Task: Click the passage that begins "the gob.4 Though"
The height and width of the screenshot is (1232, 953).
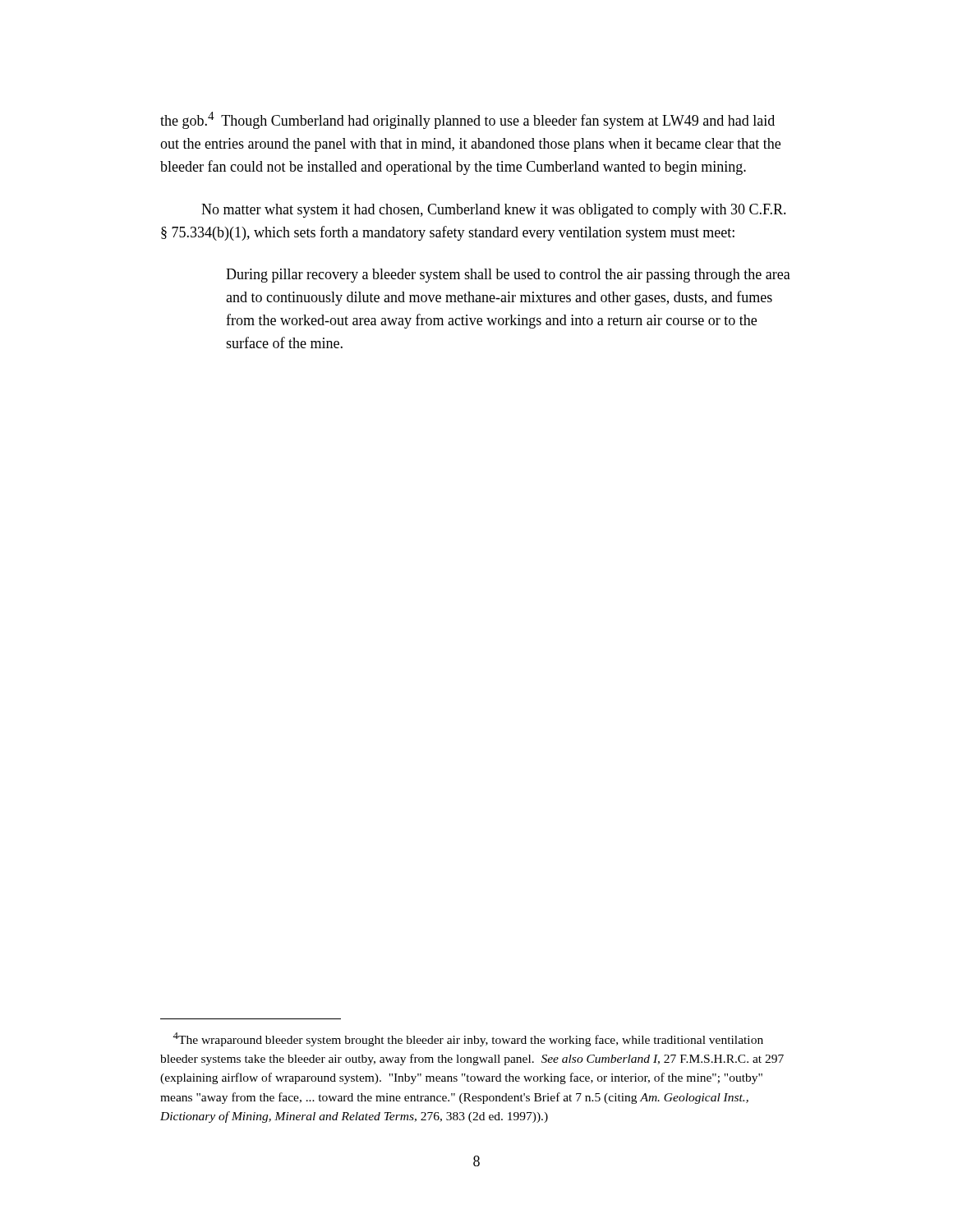Action: 471,142
